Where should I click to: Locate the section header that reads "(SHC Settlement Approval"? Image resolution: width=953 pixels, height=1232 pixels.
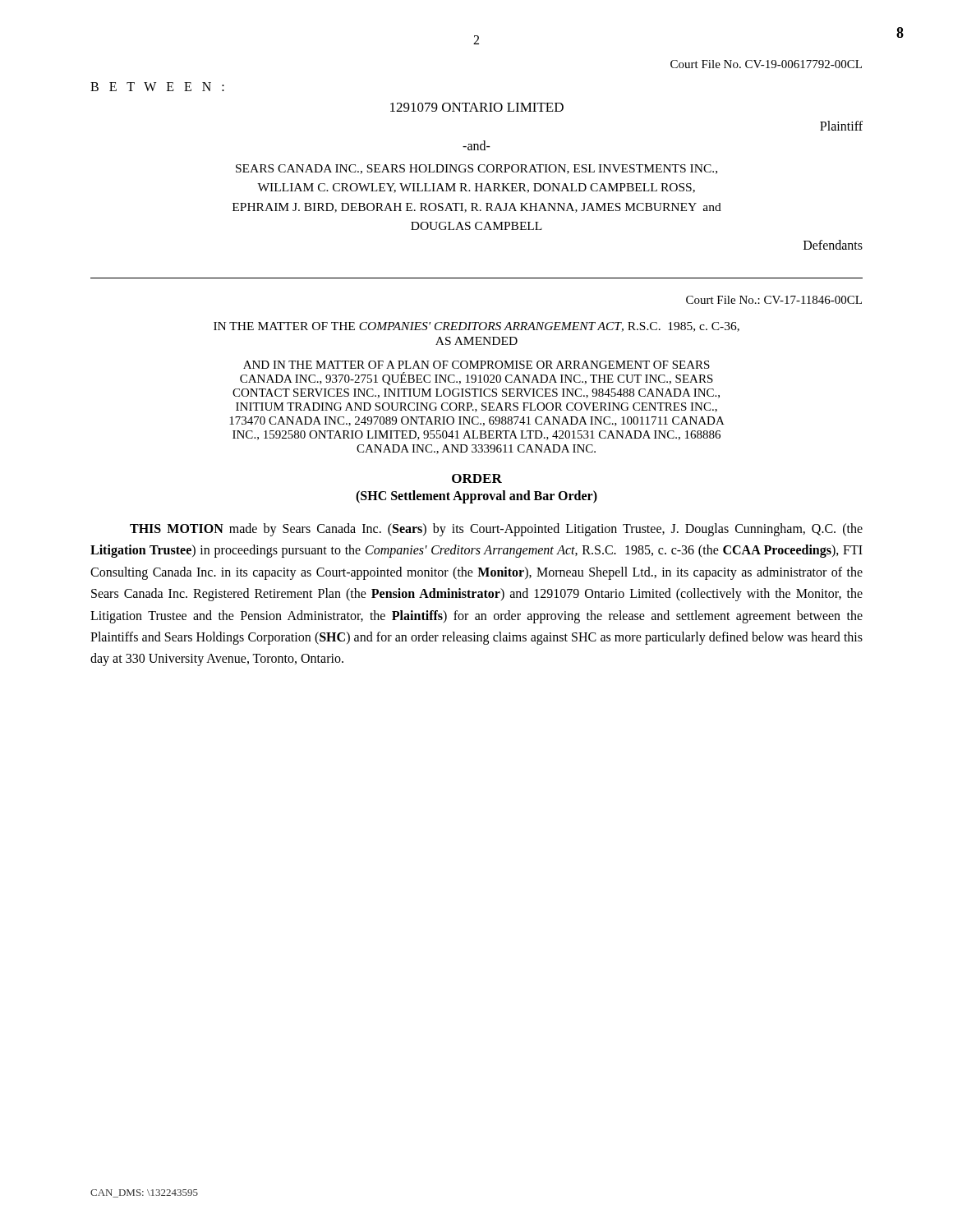(476, 496)
